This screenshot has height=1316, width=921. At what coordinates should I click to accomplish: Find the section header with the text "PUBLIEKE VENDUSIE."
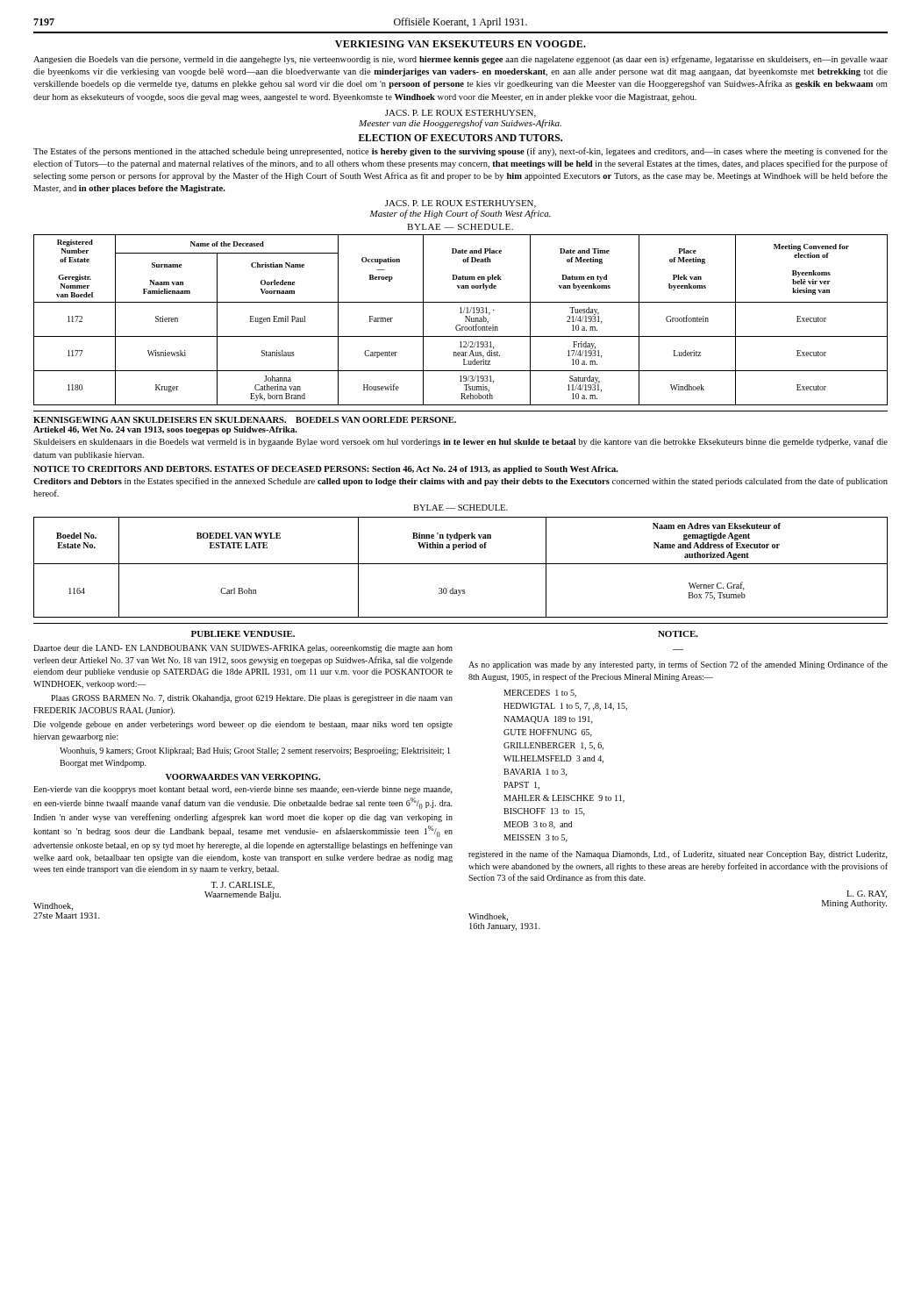point(243,634)
